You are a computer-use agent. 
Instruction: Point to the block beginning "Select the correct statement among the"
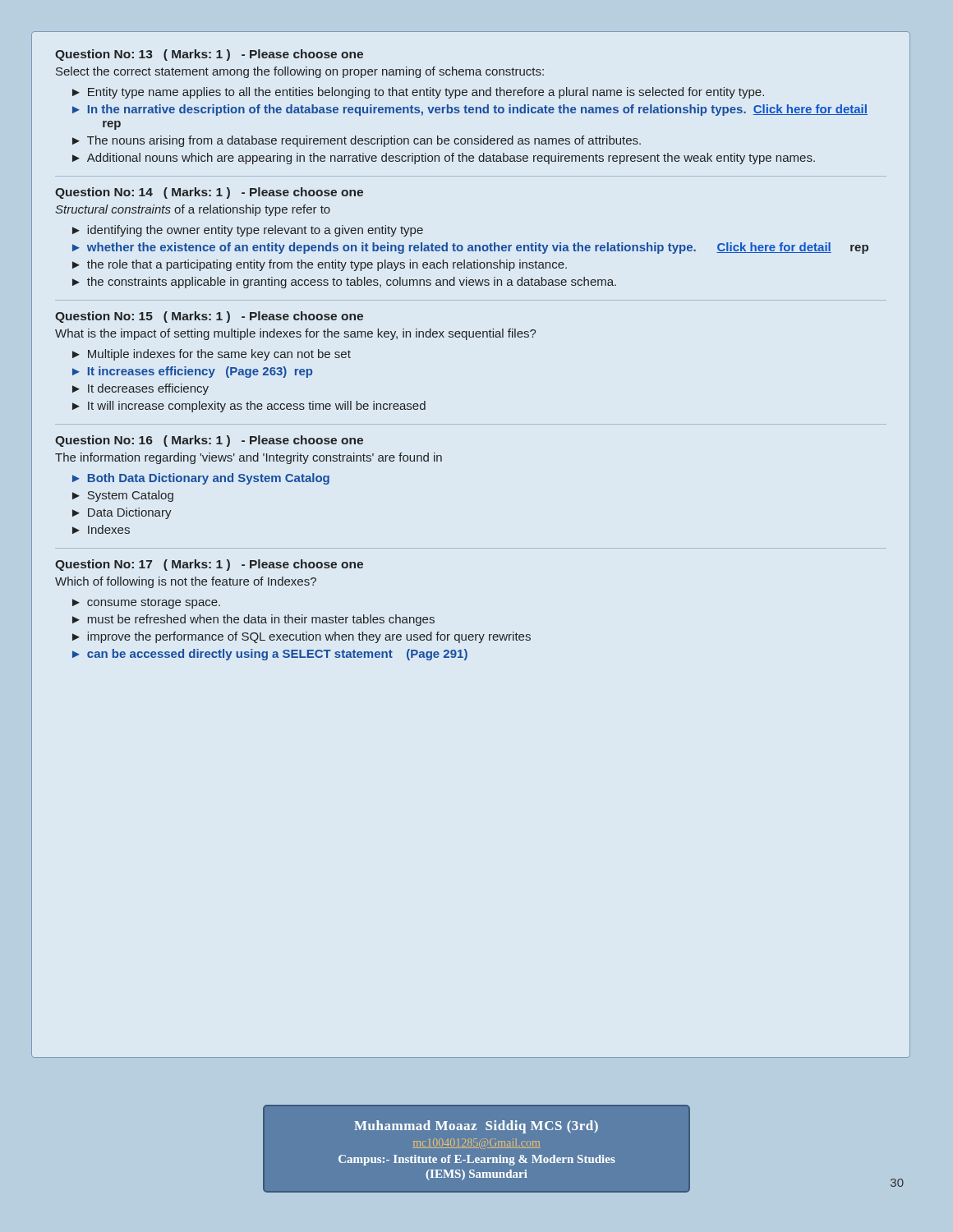click(300, 71)
